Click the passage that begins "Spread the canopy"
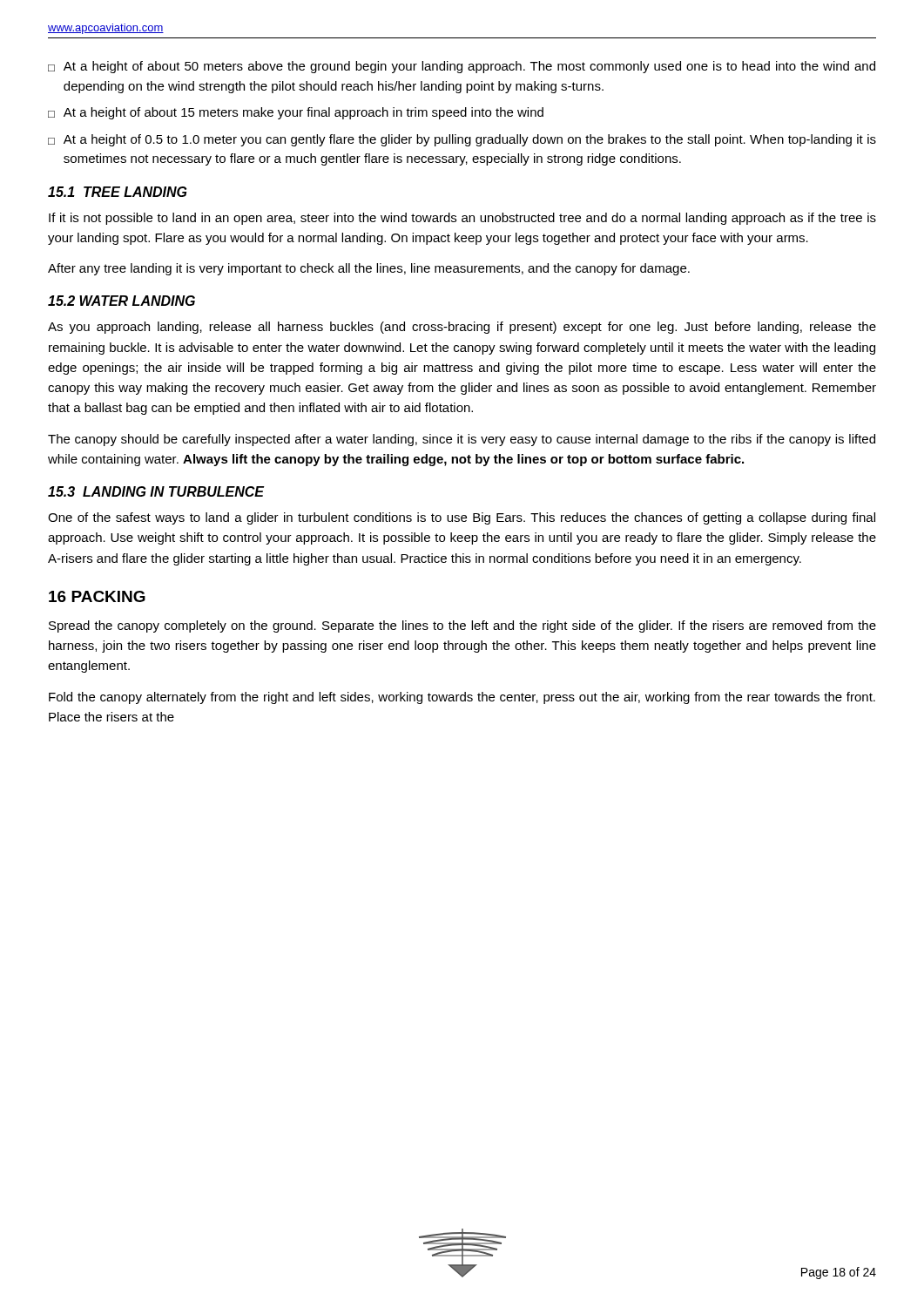 (462, 645)
